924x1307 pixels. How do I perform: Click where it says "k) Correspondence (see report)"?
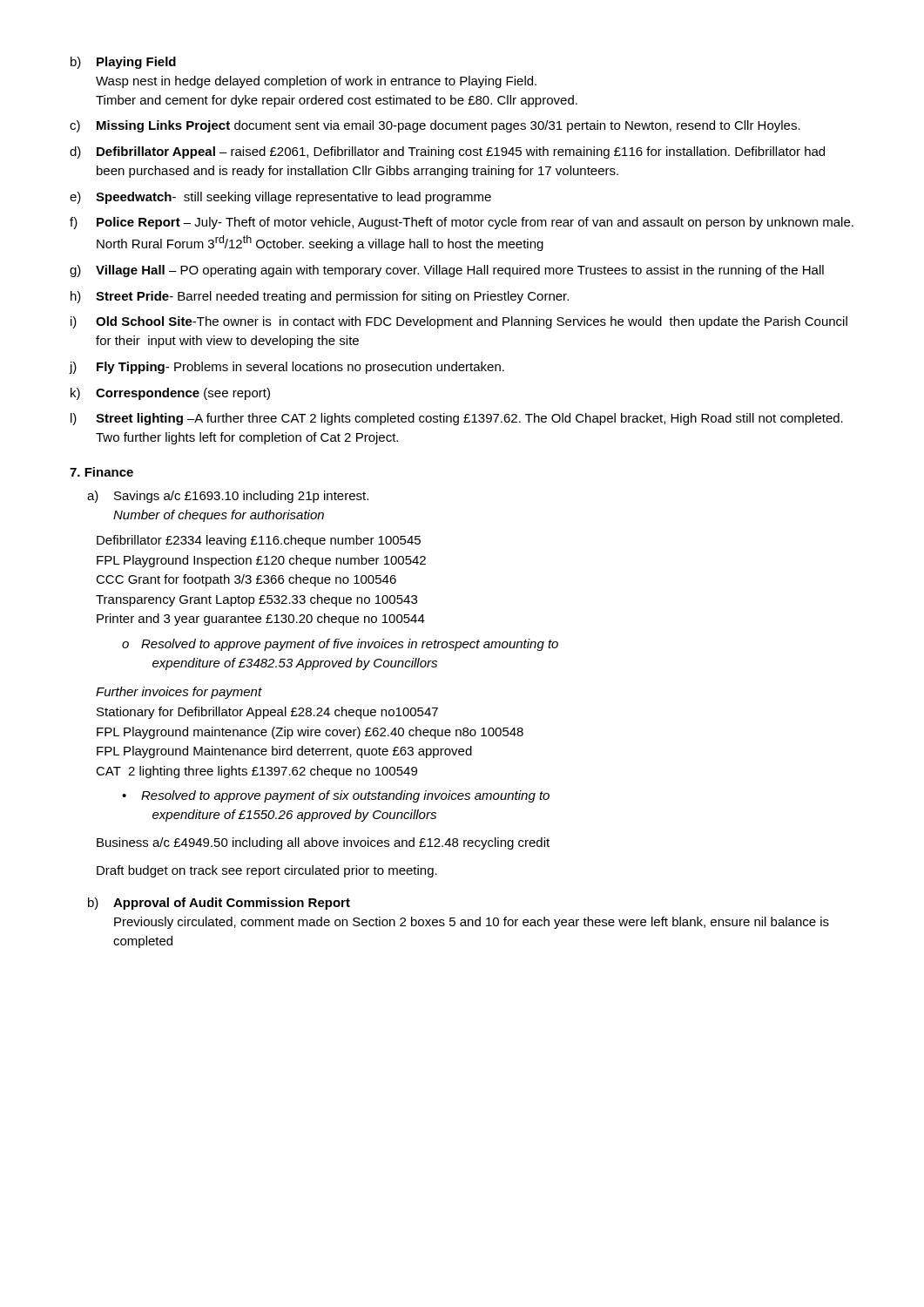[x=170, y=394]
